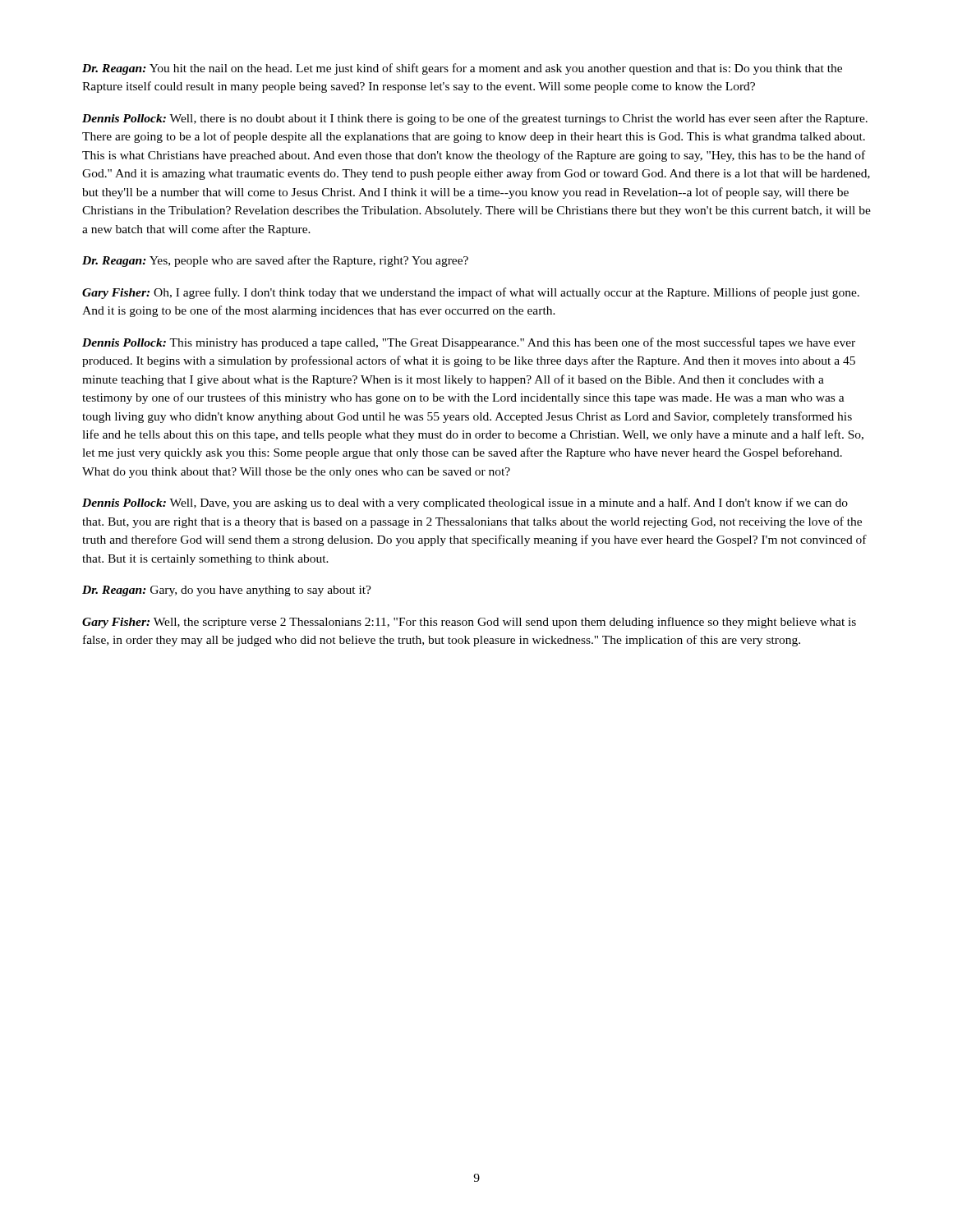
Task: Find the block on this page that starts "Gary Fisher: Oh, I"
Action: tap(471, 301)
